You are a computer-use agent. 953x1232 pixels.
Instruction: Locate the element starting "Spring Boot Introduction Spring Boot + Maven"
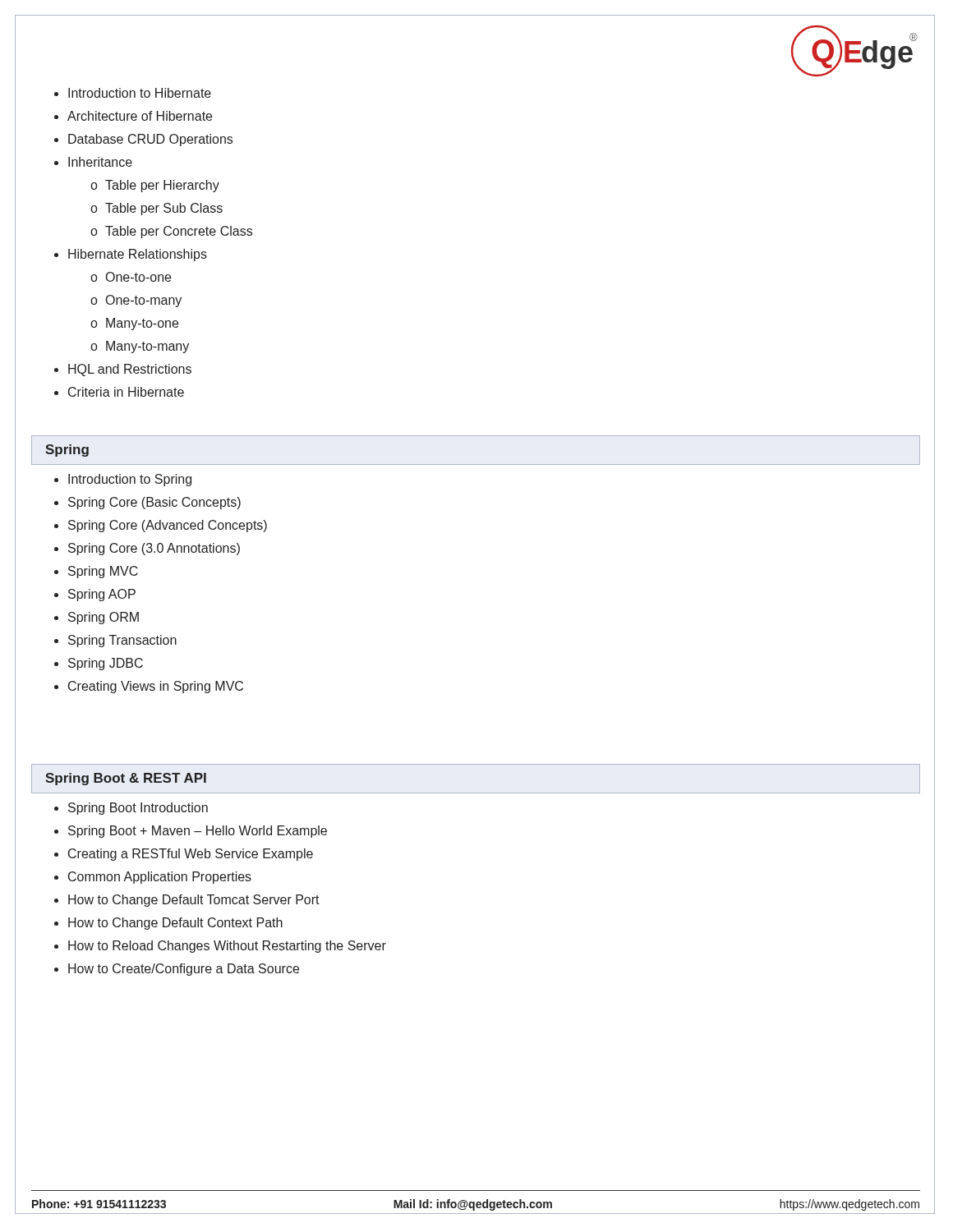[131, 809]
